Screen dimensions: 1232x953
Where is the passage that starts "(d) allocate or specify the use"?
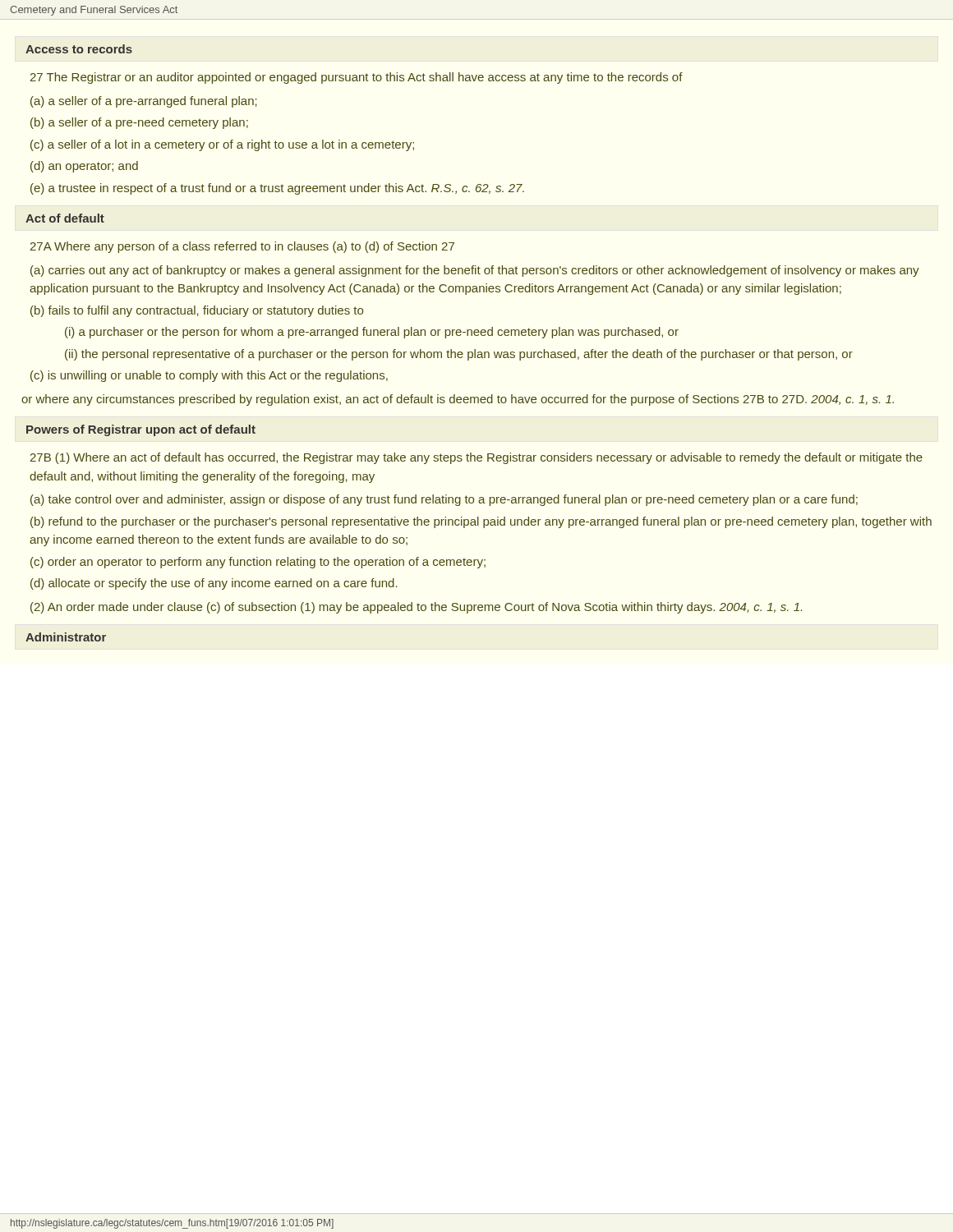tap(214, 583)
